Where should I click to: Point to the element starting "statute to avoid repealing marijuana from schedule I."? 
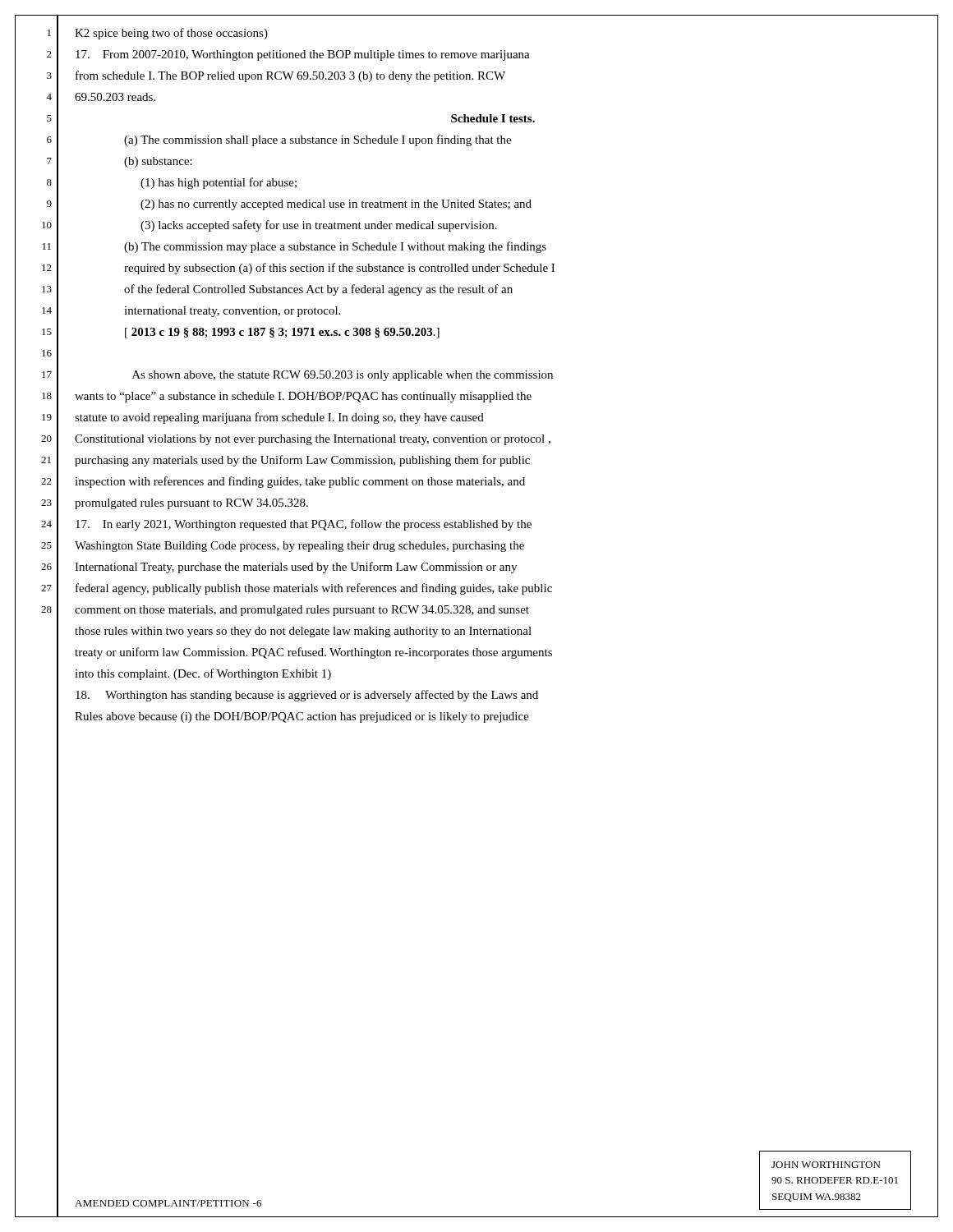pyautogui.click(x=279, y=417)
